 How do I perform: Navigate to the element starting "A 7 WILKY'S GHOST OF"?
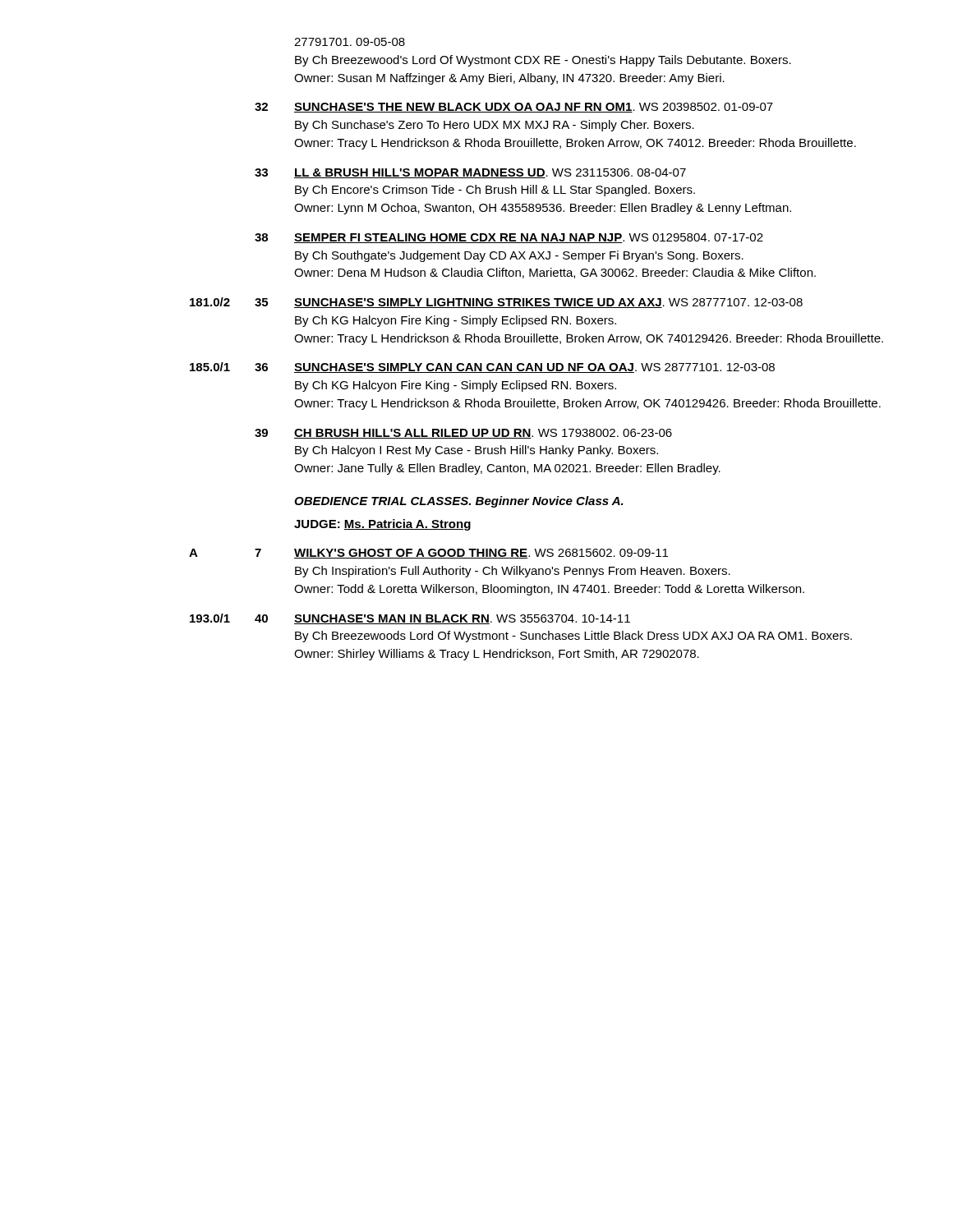point(546,571)
